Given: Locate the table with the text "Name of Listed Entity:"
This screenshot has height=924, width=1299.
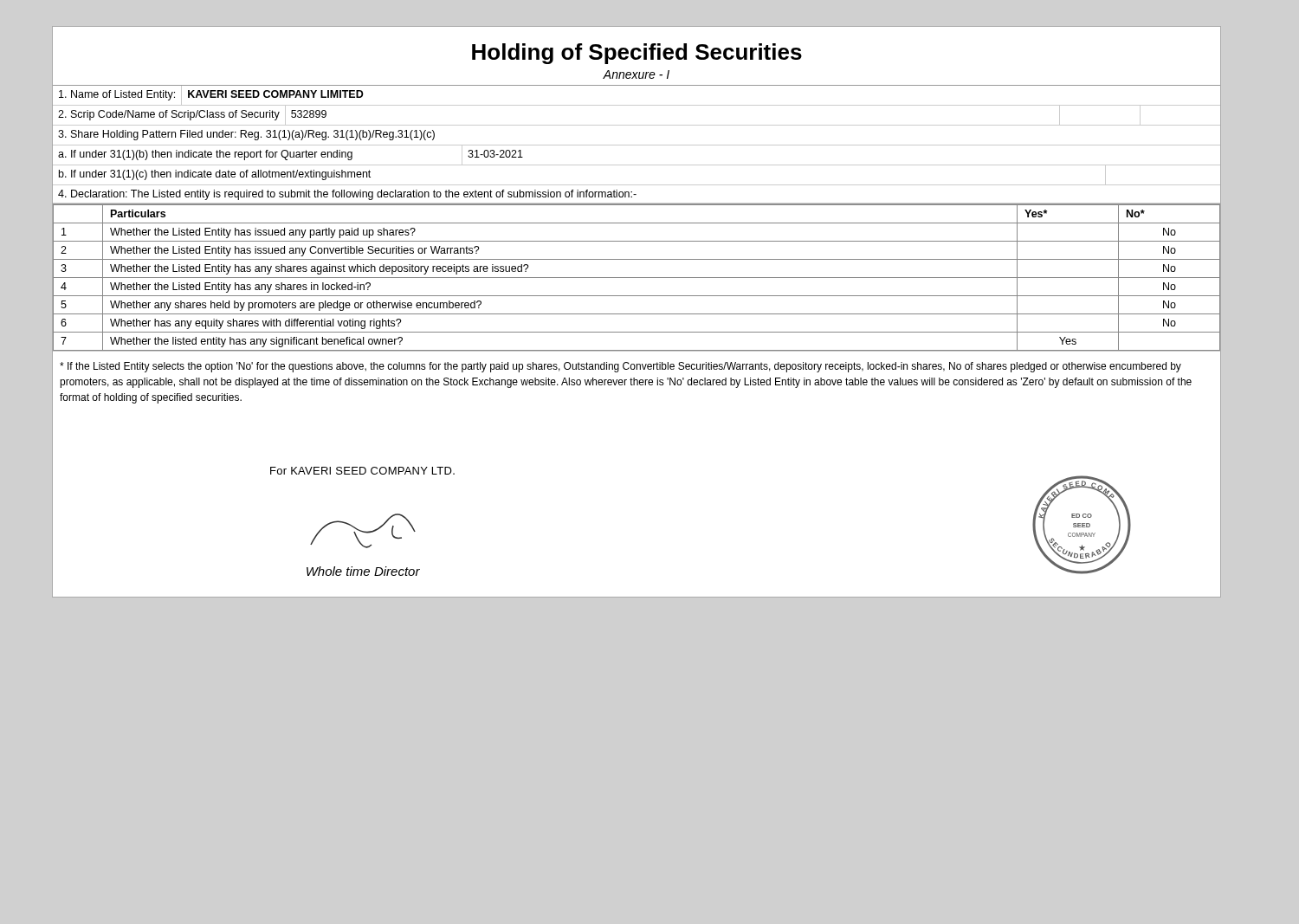Looking at the screenshot, I should click(637, 145).
